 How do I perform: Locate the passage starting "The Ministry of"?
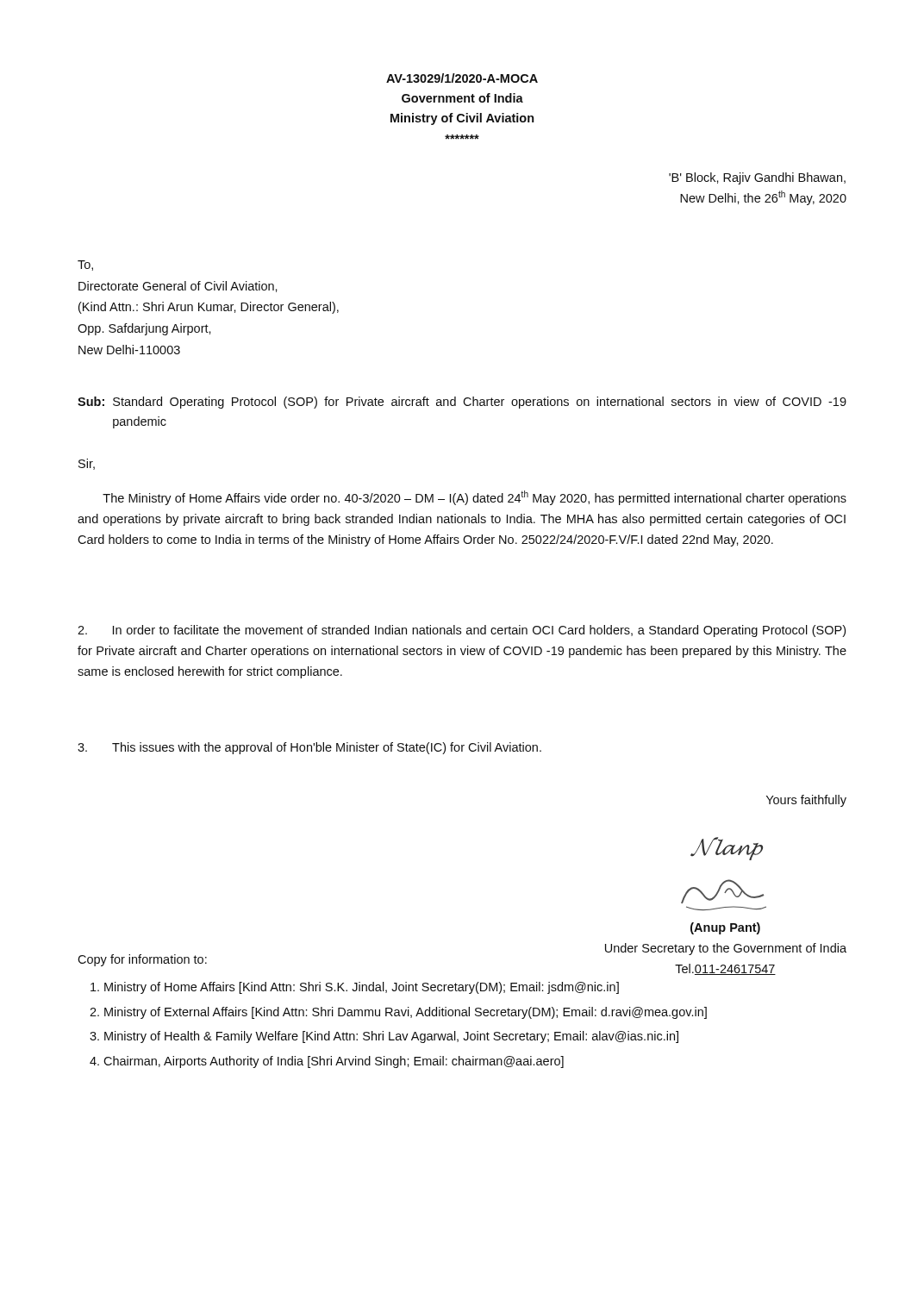tap(462, 518)
